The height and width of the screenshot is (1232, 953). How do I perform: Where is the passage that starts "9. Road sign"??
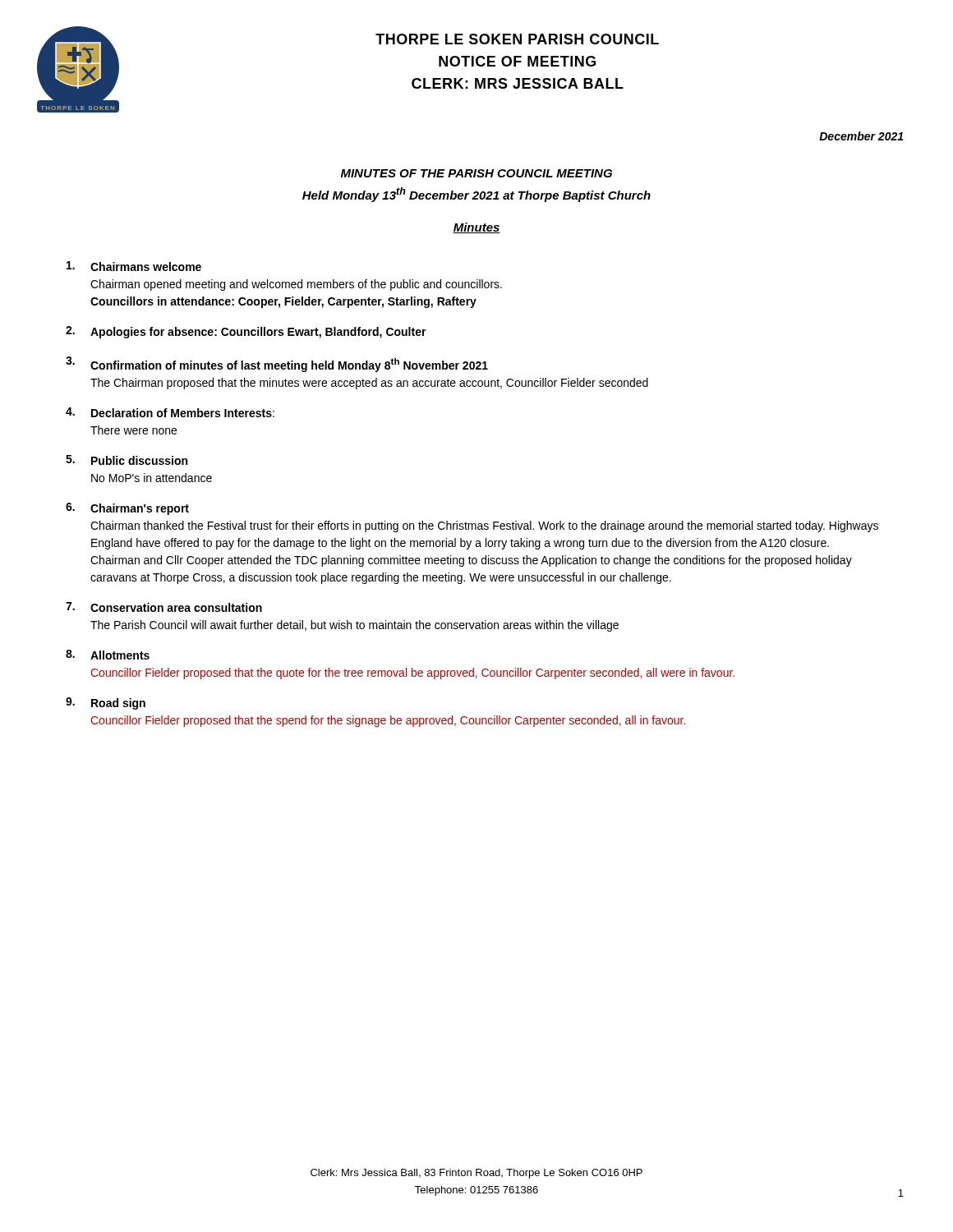click(x=476, y=712)
